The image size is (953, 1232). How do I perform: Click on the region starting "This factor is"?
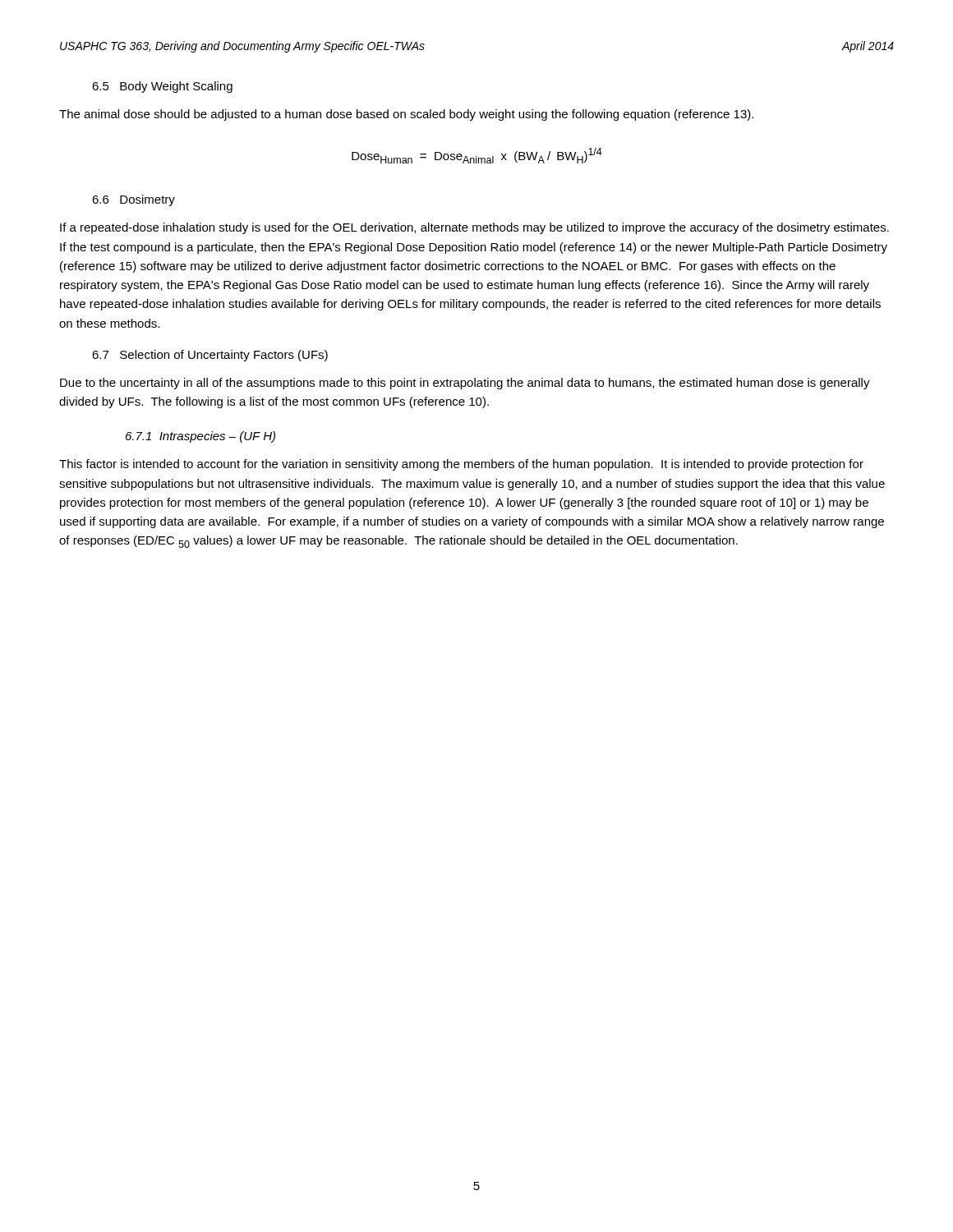click(x=472, y=504)
